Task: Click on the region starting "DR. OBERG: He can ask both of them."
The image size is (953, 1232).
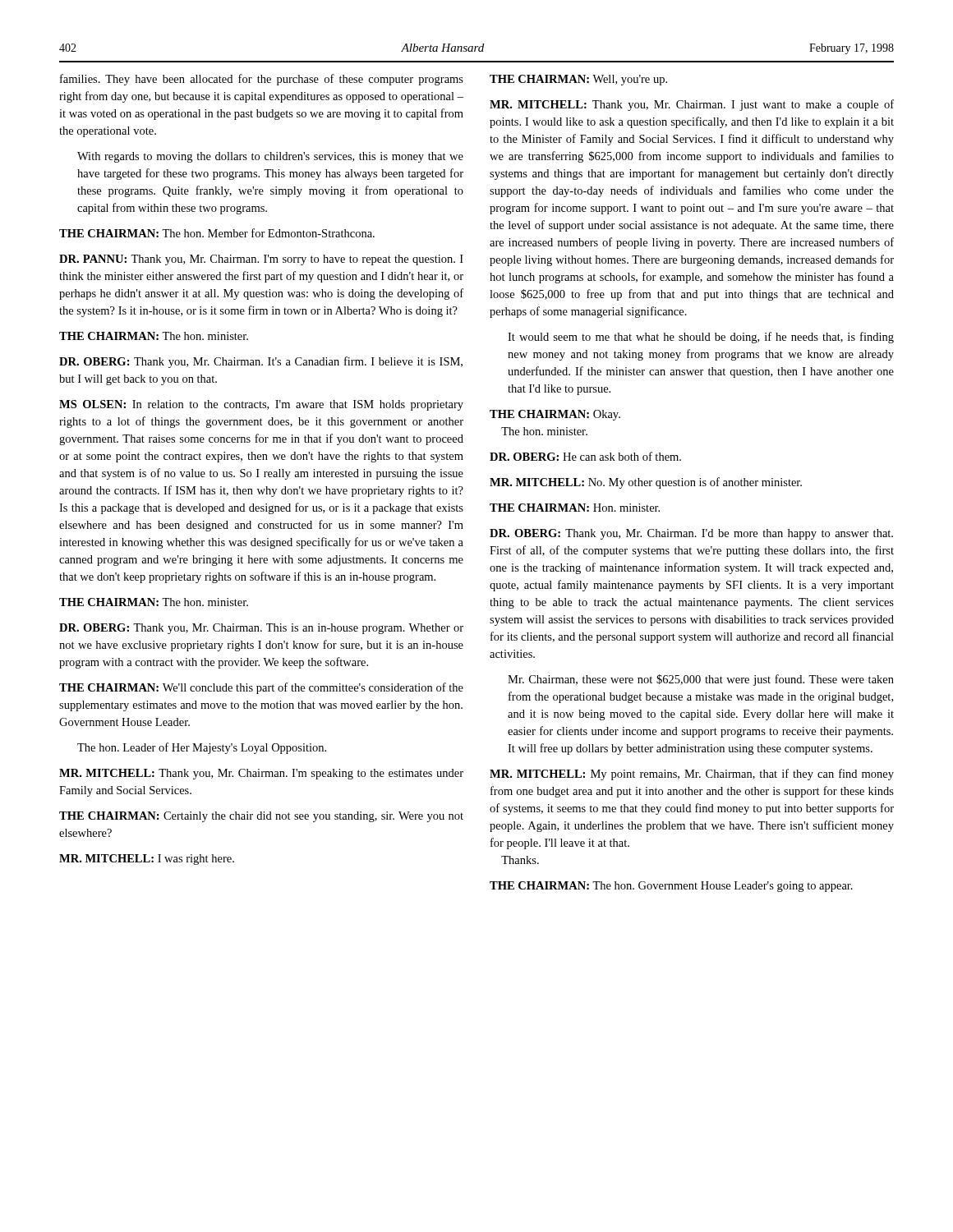Action: point(586,457)
